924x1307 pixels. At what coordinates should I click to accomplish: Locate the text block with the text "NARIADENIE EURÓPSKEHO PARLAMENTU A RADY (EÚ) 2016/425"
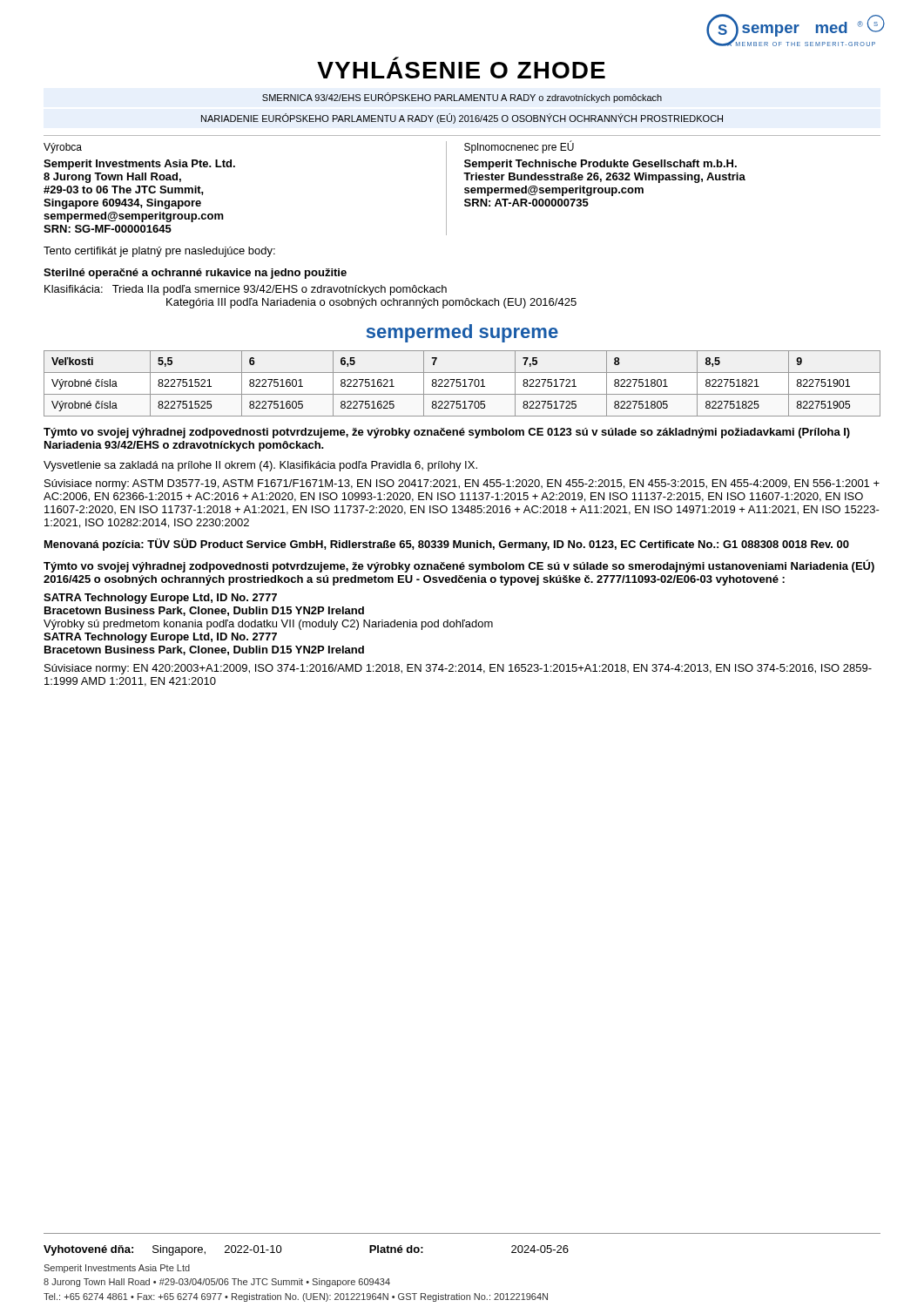point(462,119)
